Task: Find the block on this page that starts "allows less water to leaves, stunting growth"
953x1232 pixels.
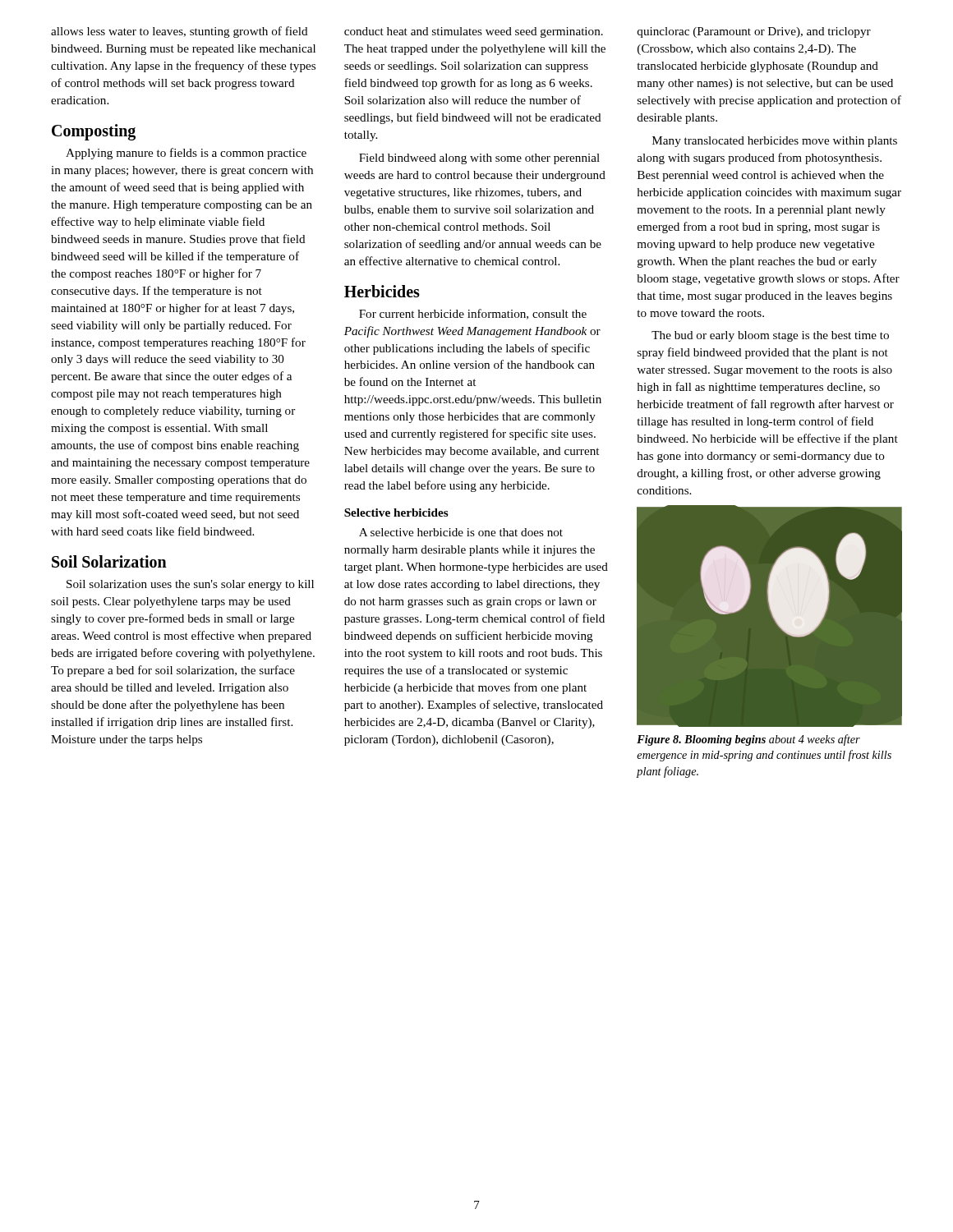Action: click(x=183, y=66)
